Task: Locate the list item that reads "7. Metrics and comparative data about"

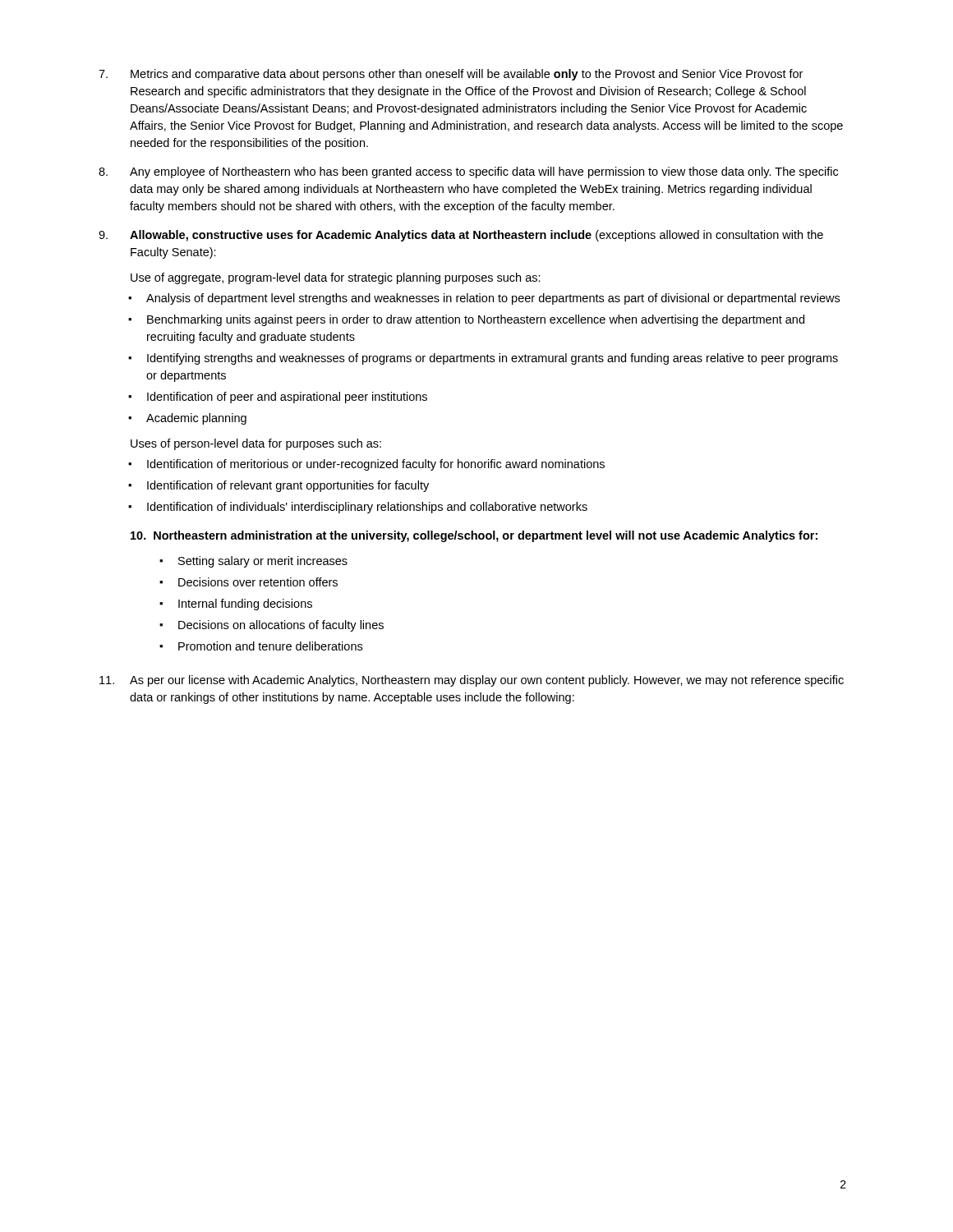Action: click(472, 109)
